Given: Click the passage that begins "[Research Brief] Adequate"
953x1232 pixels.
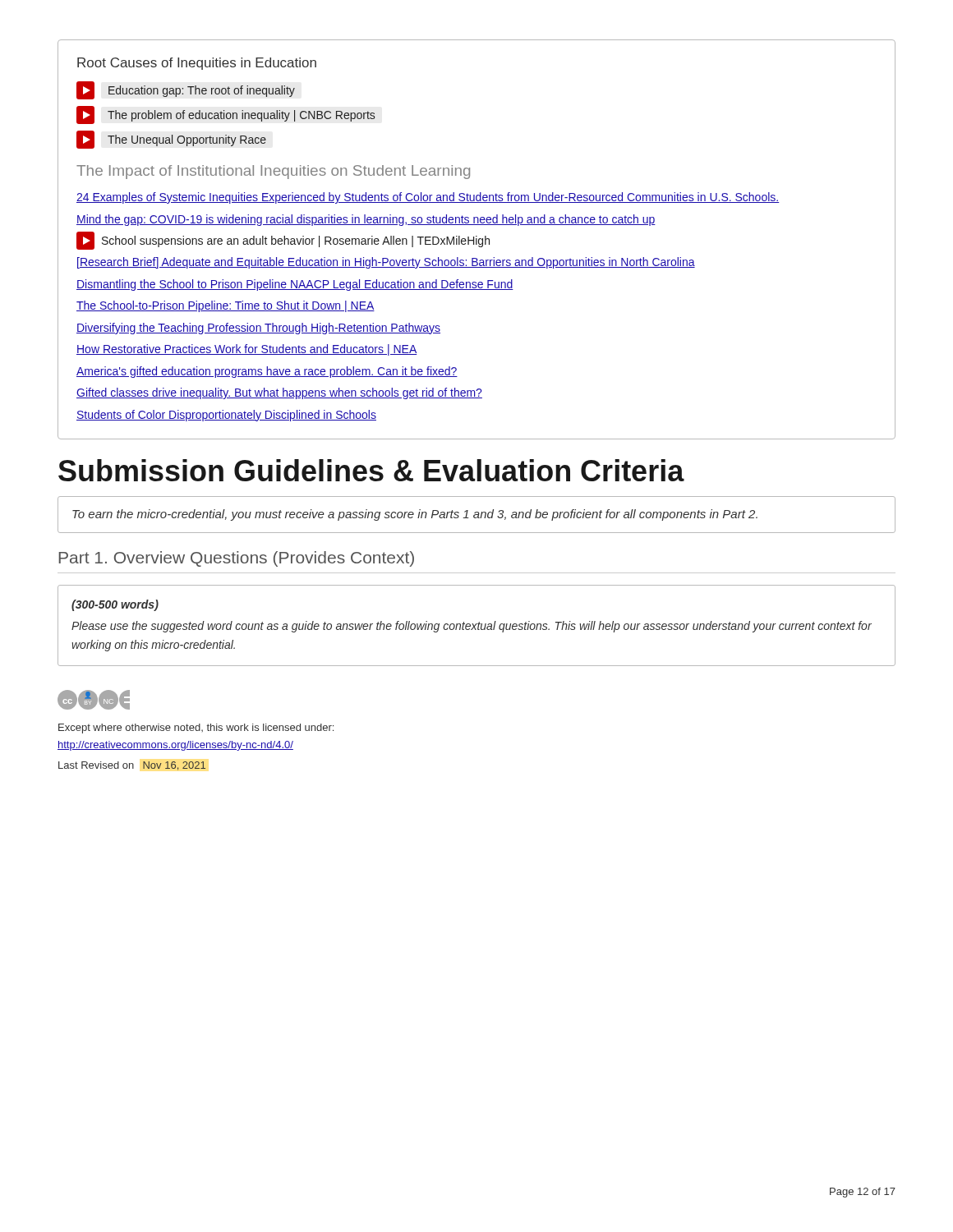Looking at the screenshot, I should click(x=386, y=262).
